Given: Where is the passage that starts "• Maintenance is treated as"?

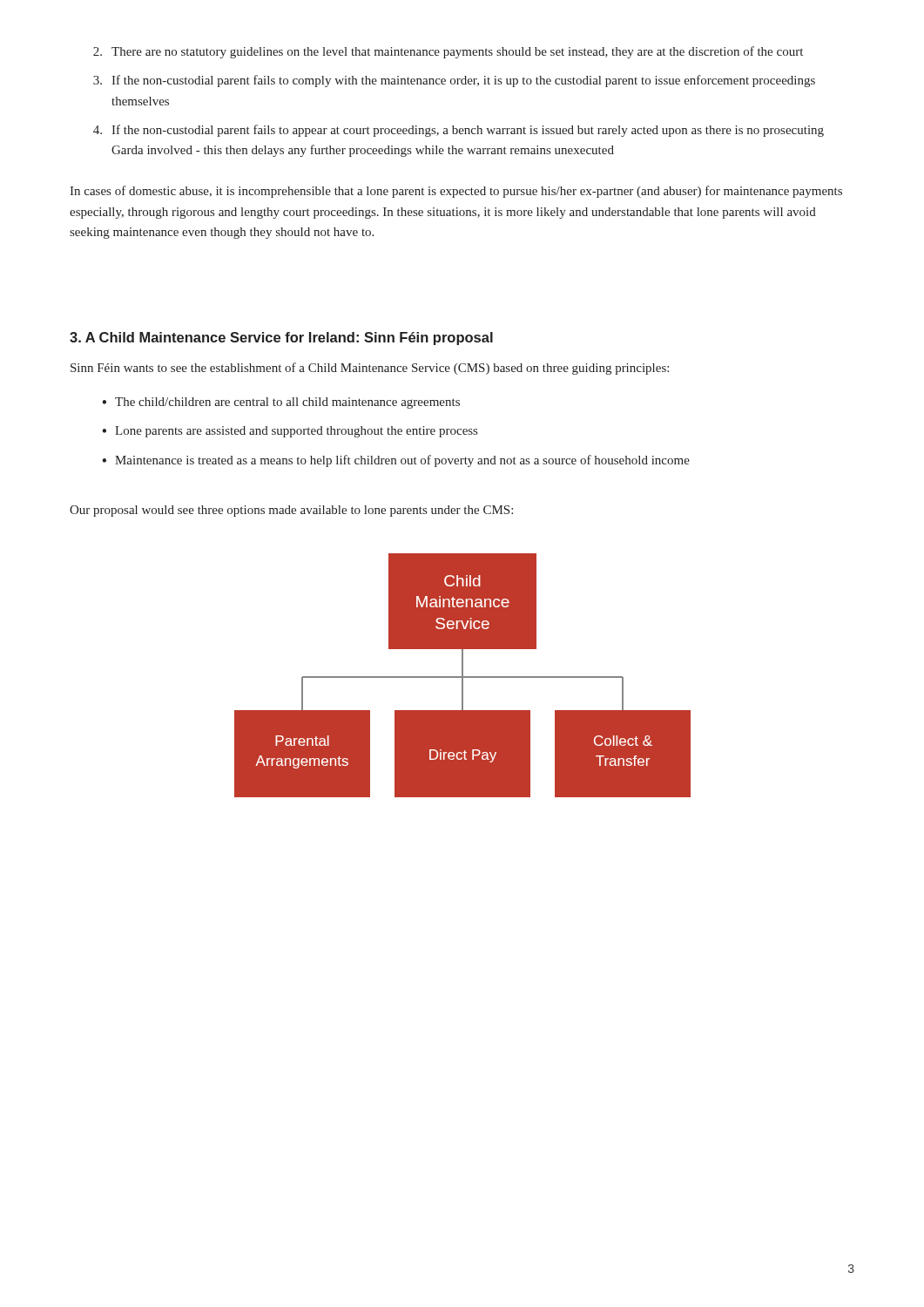Looking at the screenshot, I should [474, 461].
